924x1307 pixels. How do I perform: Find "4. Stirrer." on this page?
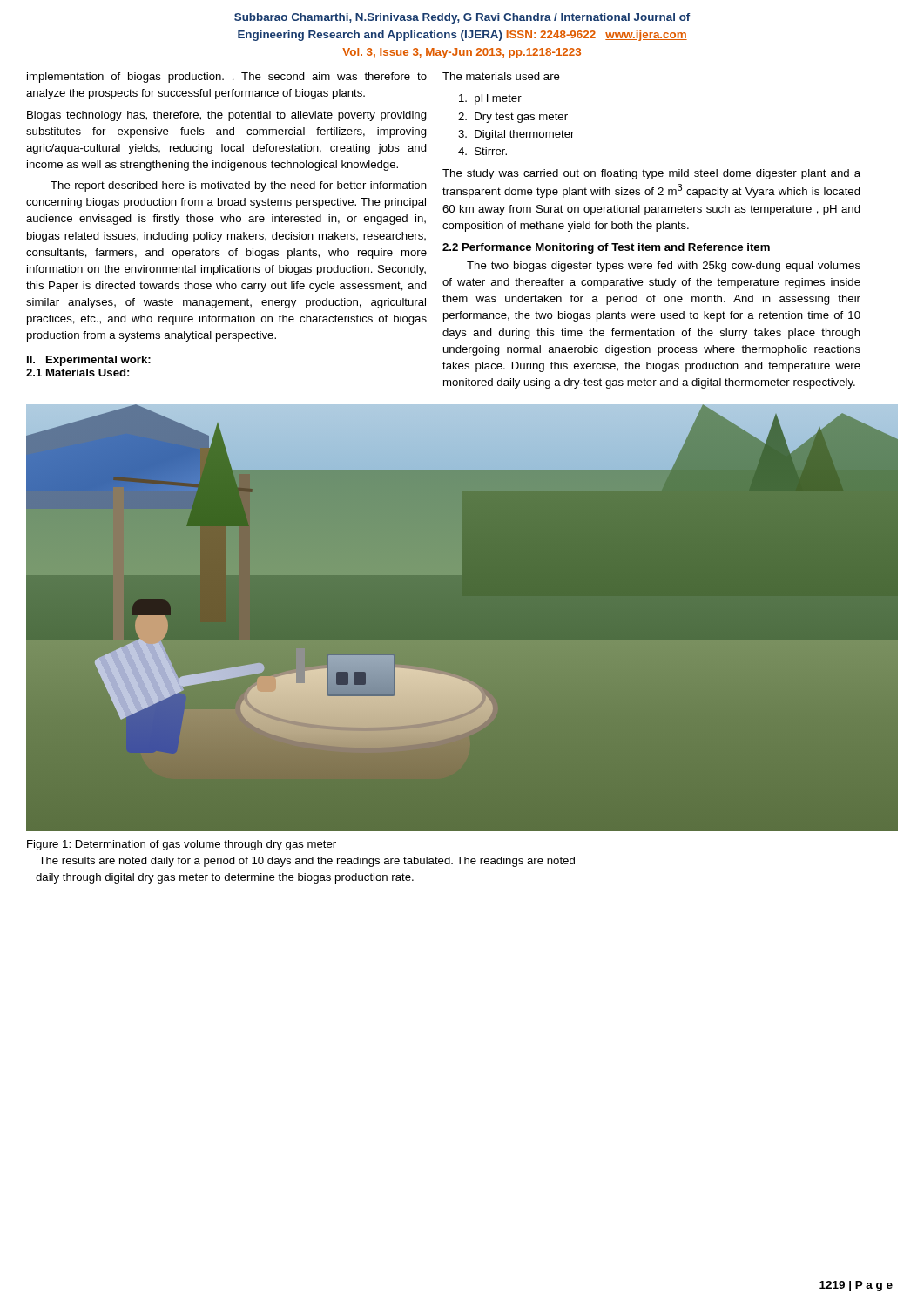[x=483, y=151]
